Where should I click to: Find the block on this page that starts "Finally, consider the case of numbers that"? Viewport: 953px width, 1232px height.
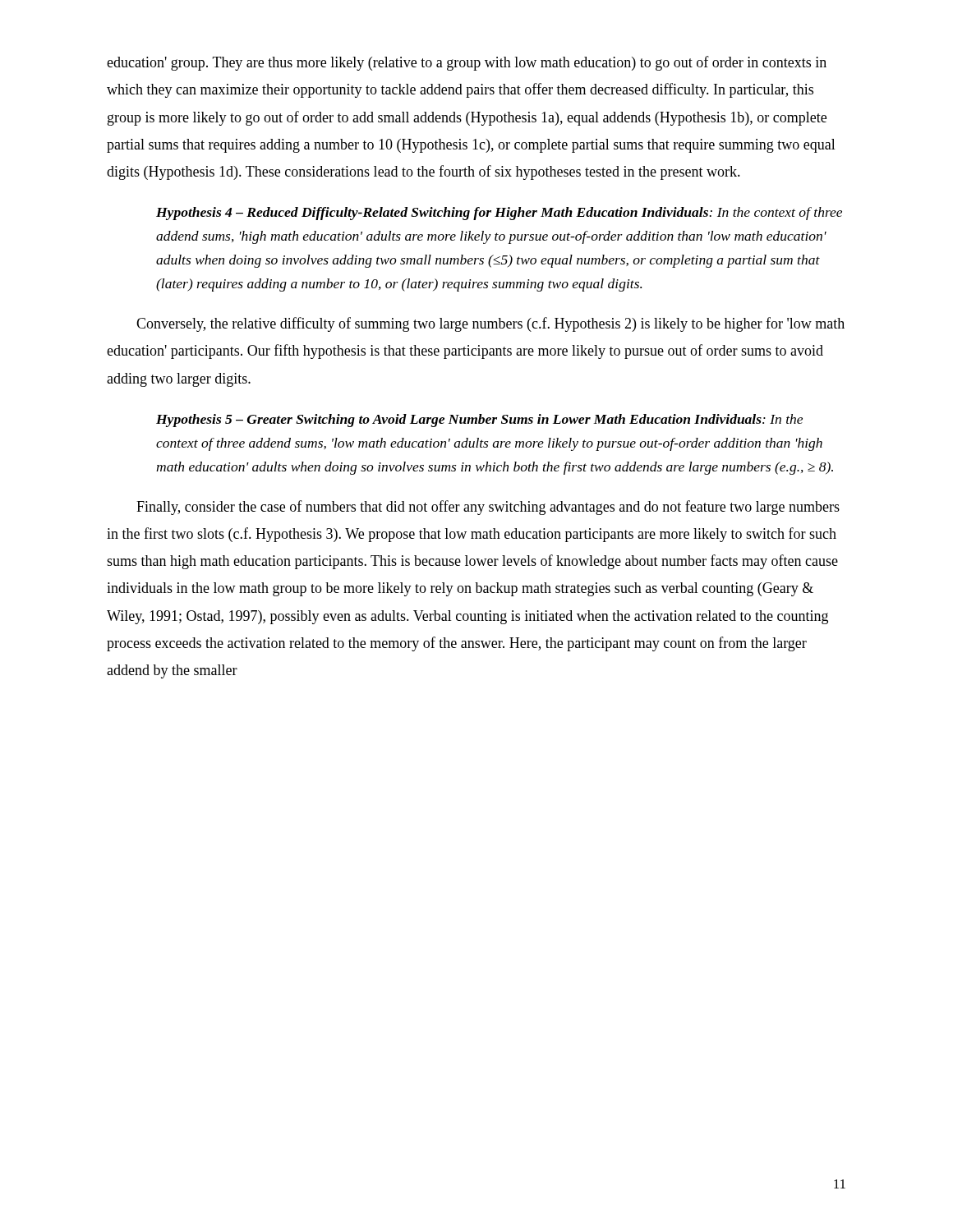click(473, 588)
